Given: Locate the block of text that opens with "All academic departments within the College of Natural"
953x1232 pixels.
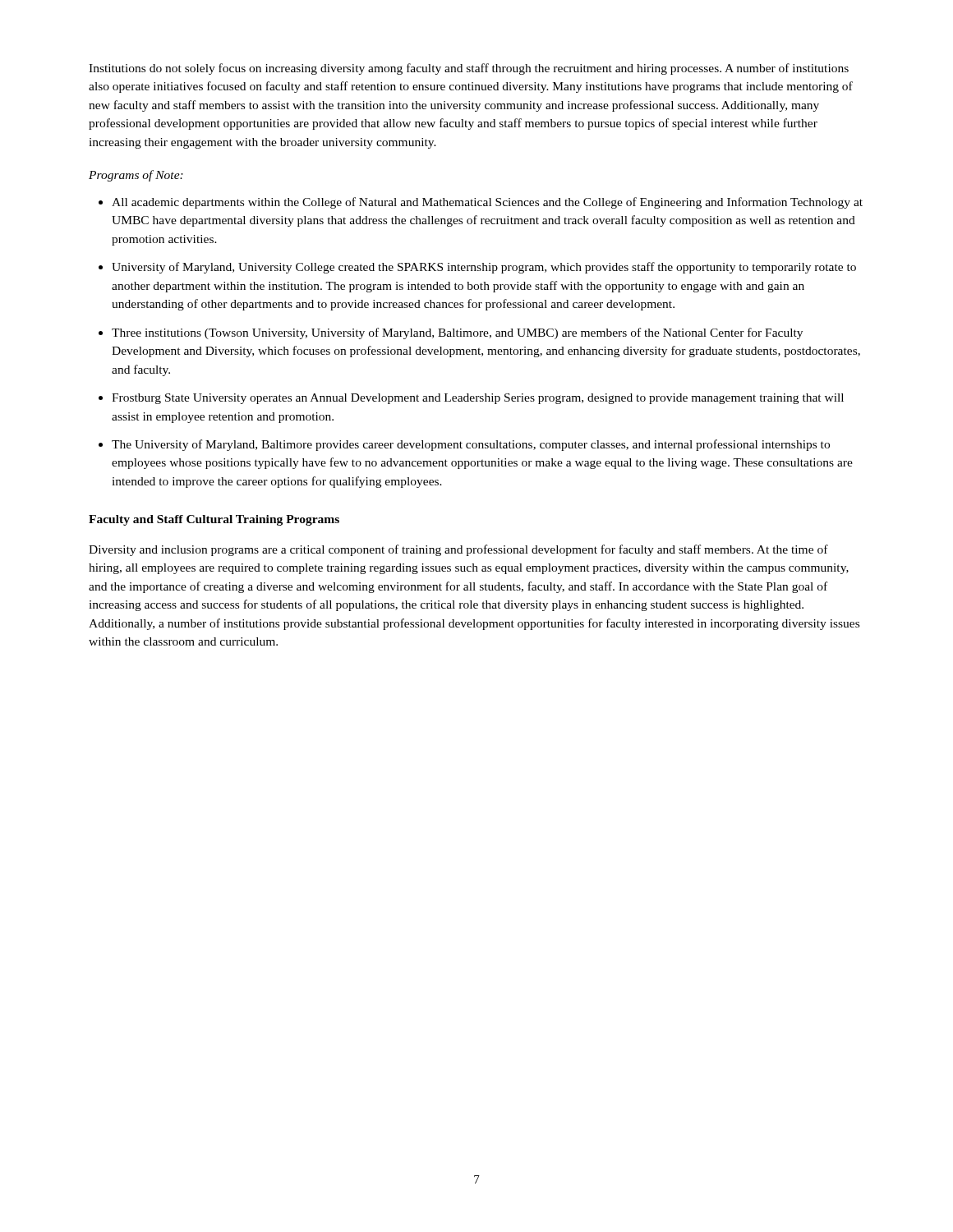Looking at the screenshot, I should click(487, 220).
